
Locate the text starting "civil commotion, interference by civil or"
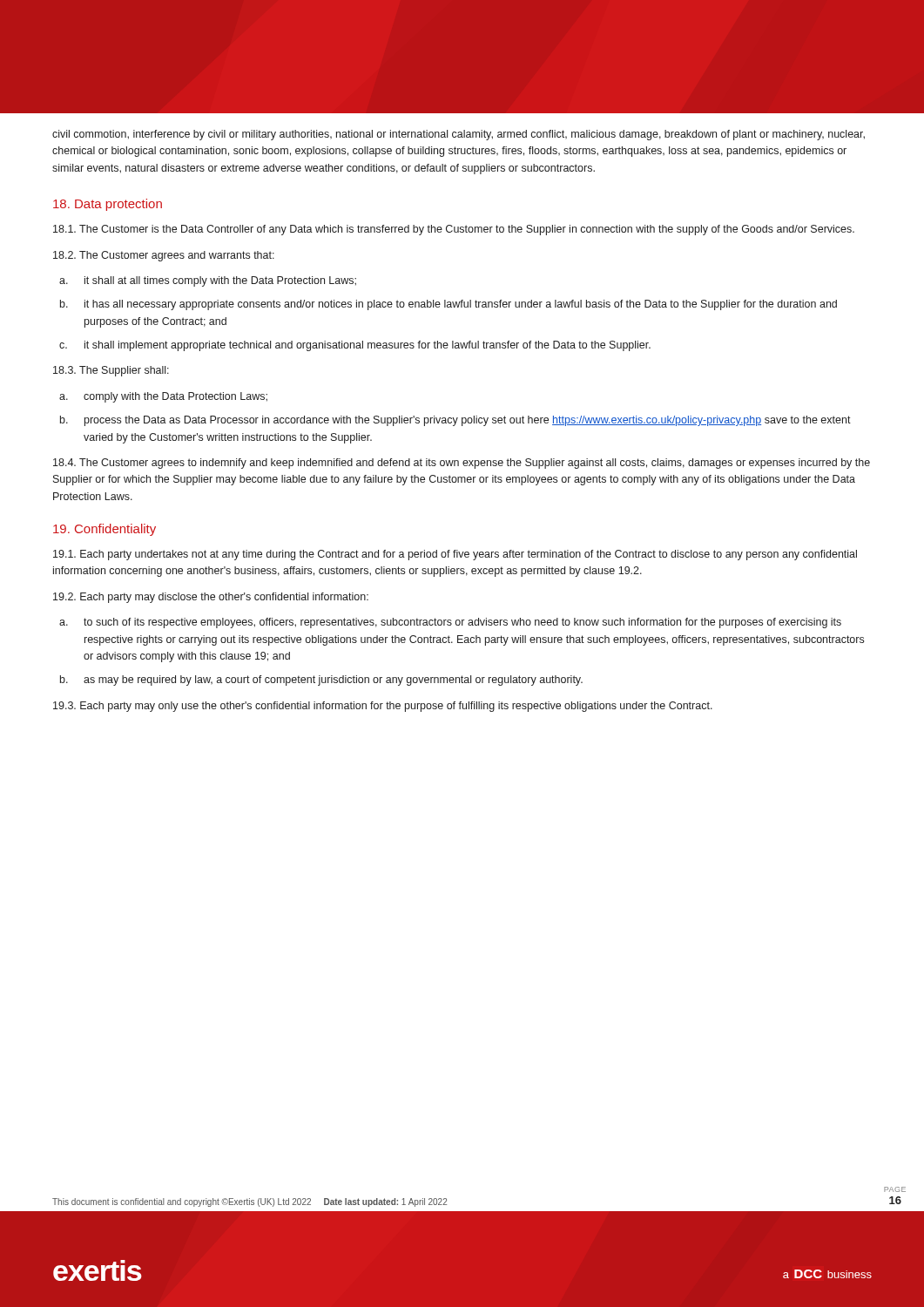[x=459, y=151]
